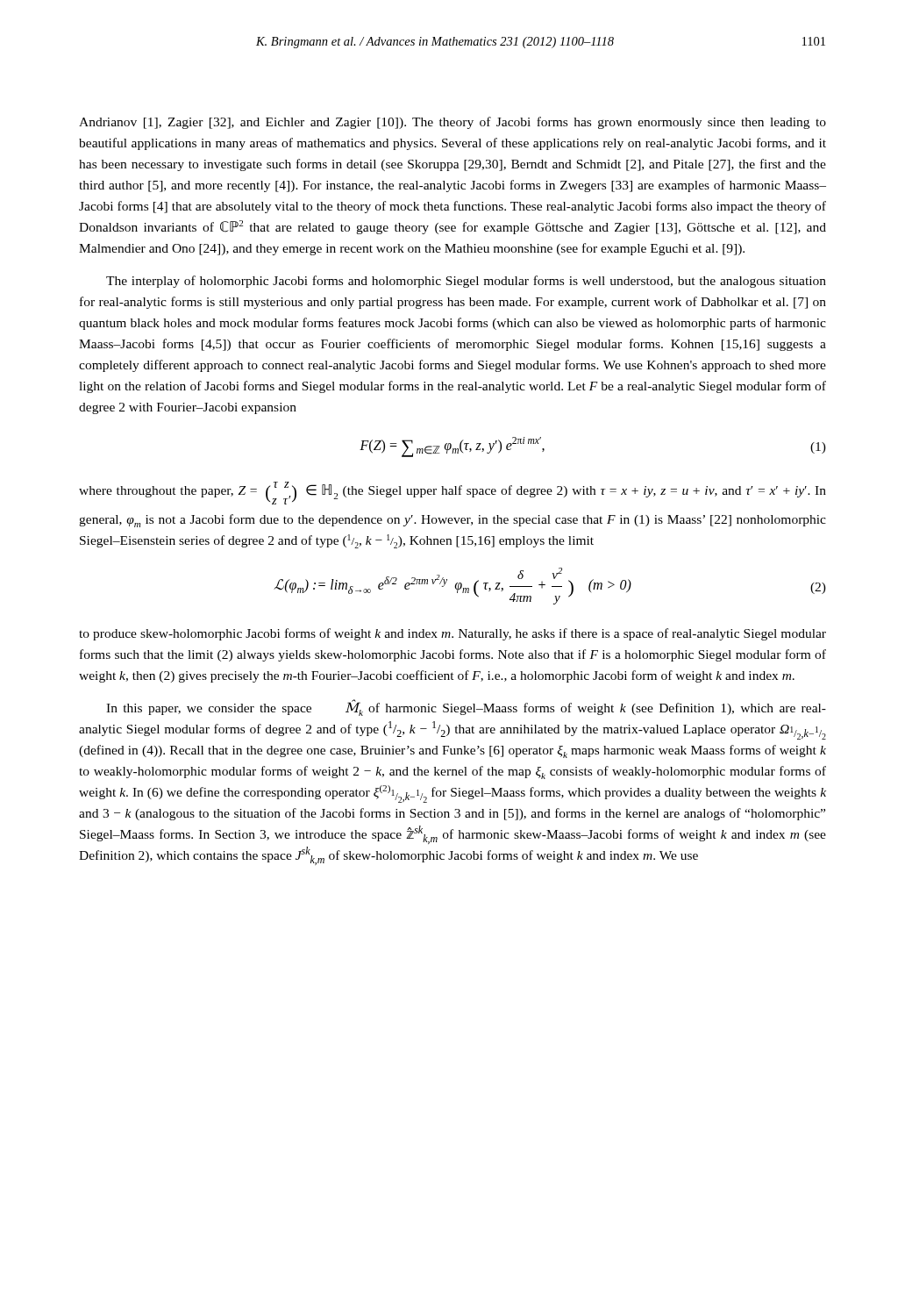The width and height of the screenshot is (905, 1316).
Task: Where is the passage that starts "The interplay of holomorphic Jacobi forms"?
Action: click(452, 344)
